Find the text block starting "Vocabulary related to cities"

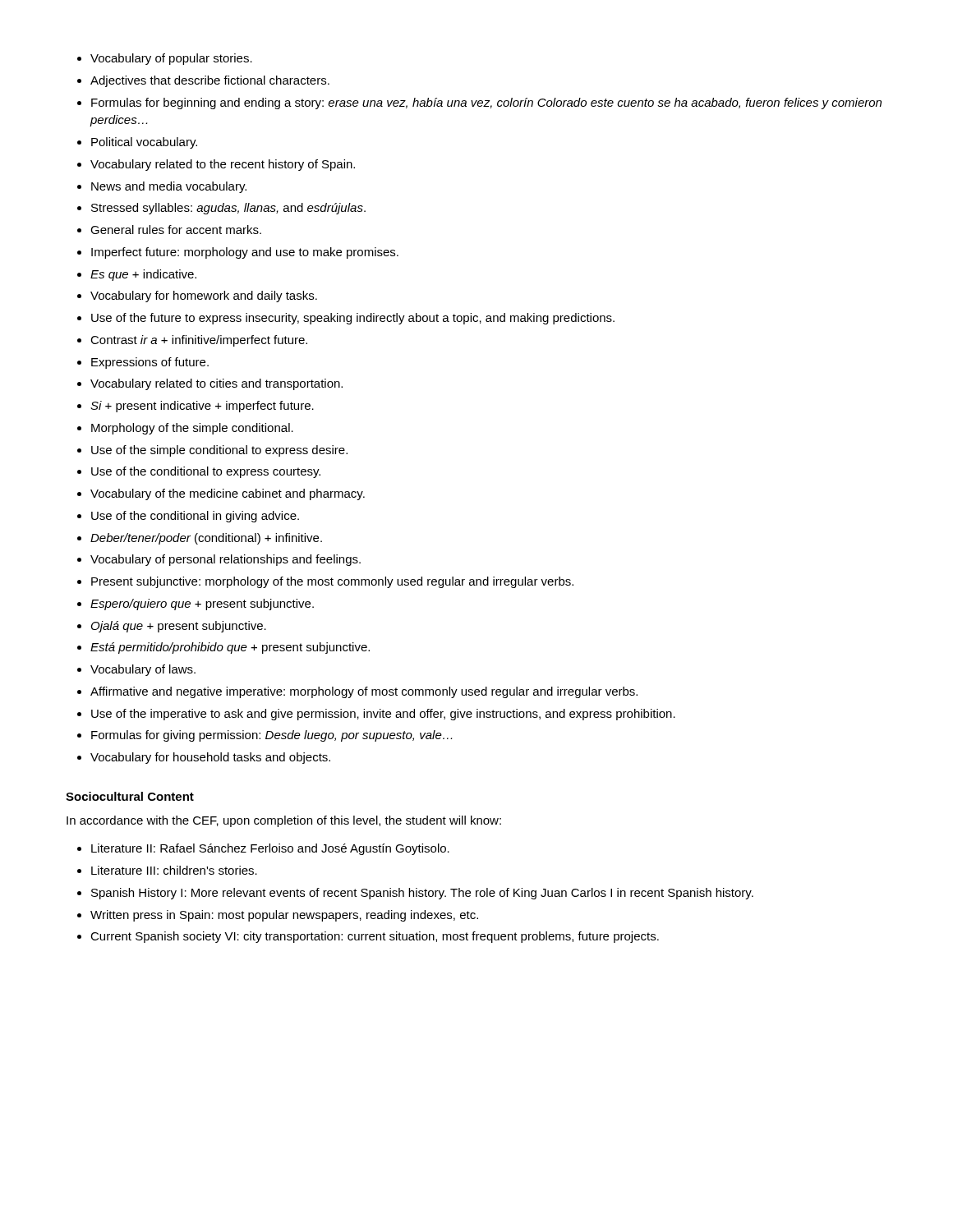(x=216, y=384)
